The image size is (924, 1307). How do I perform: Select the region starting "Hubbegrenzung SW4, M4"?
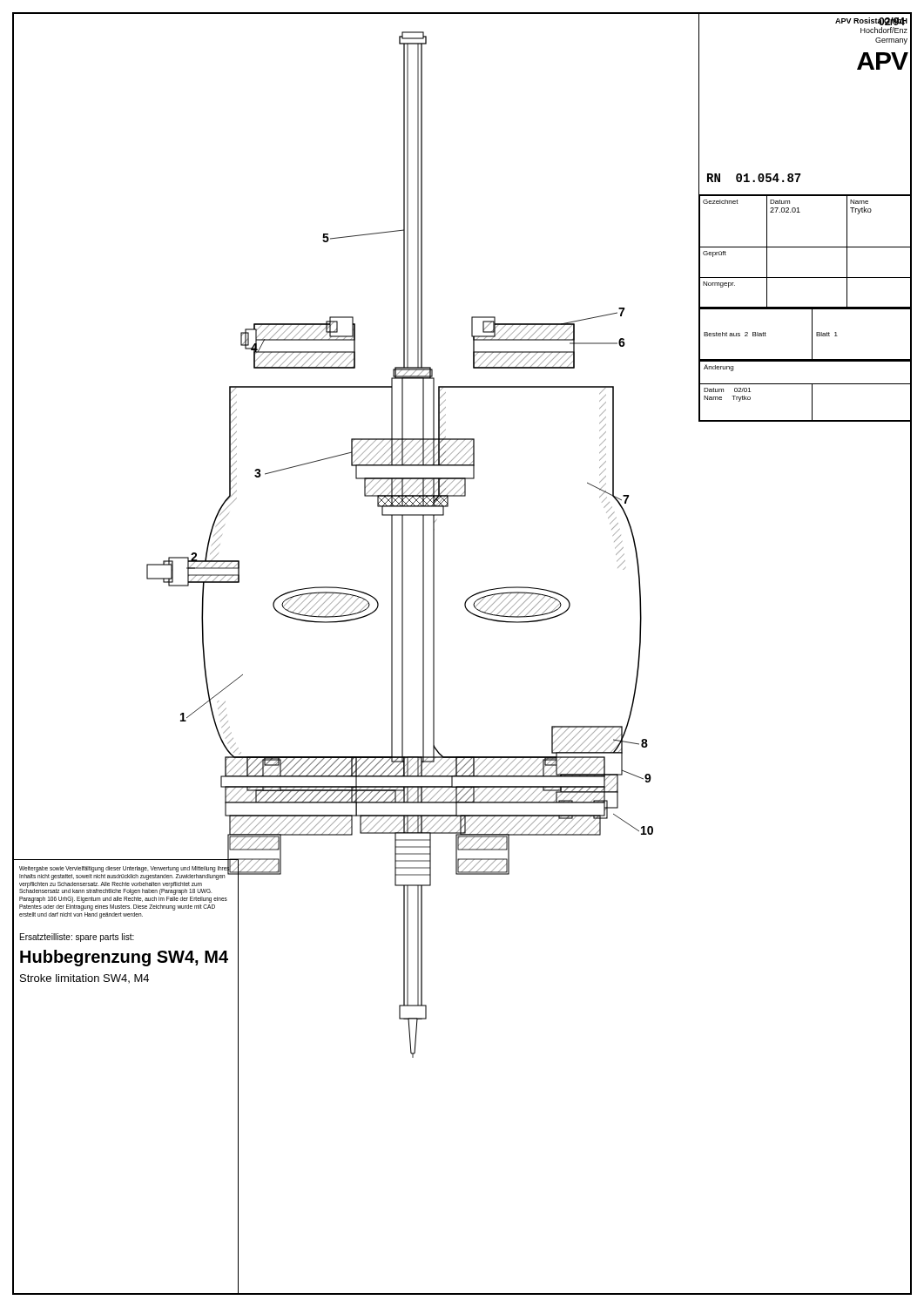point(124,957)
